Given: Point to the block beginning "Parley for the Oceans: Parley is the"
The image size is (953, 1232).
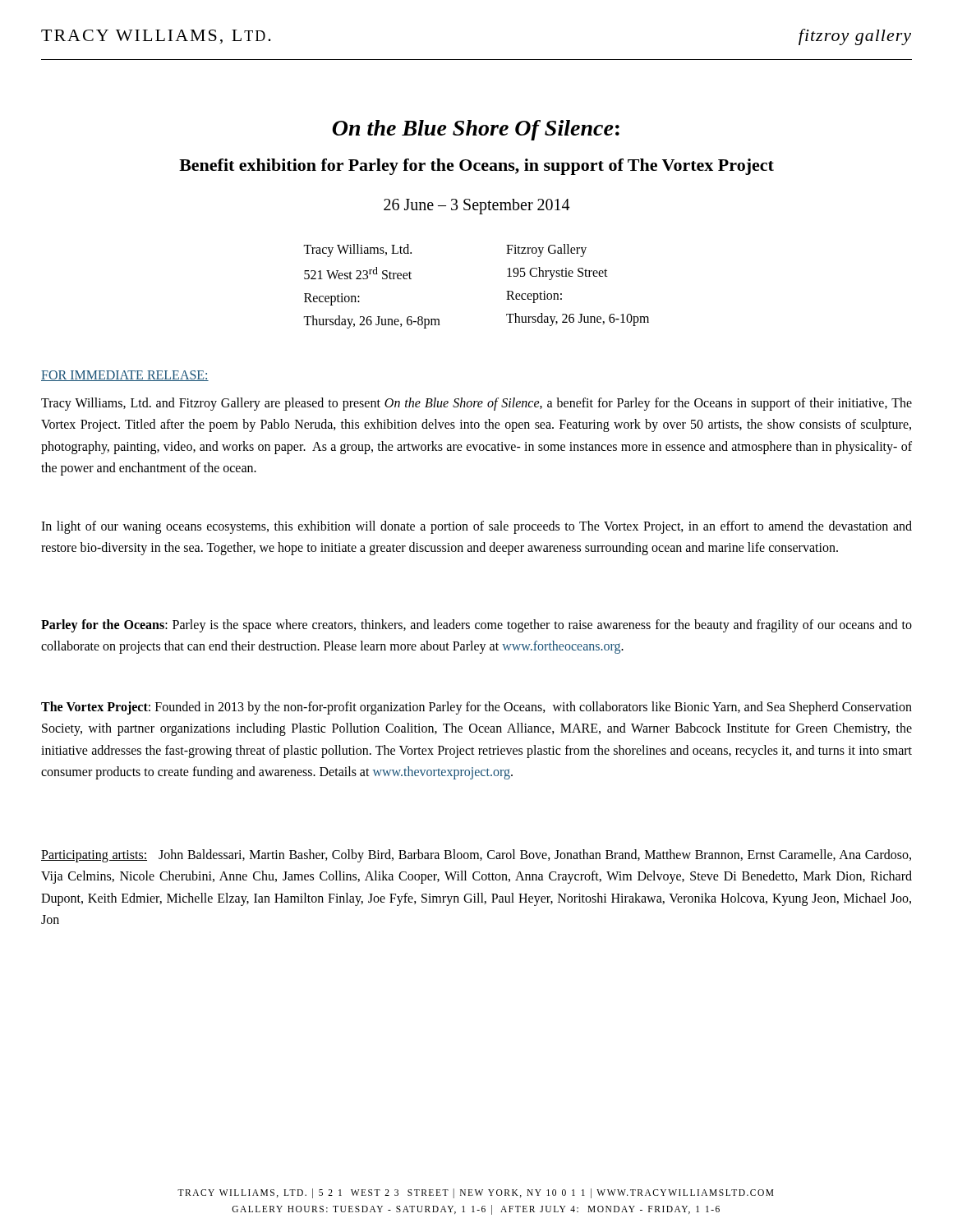Looking at the screenshot, I should coord(476,635).
